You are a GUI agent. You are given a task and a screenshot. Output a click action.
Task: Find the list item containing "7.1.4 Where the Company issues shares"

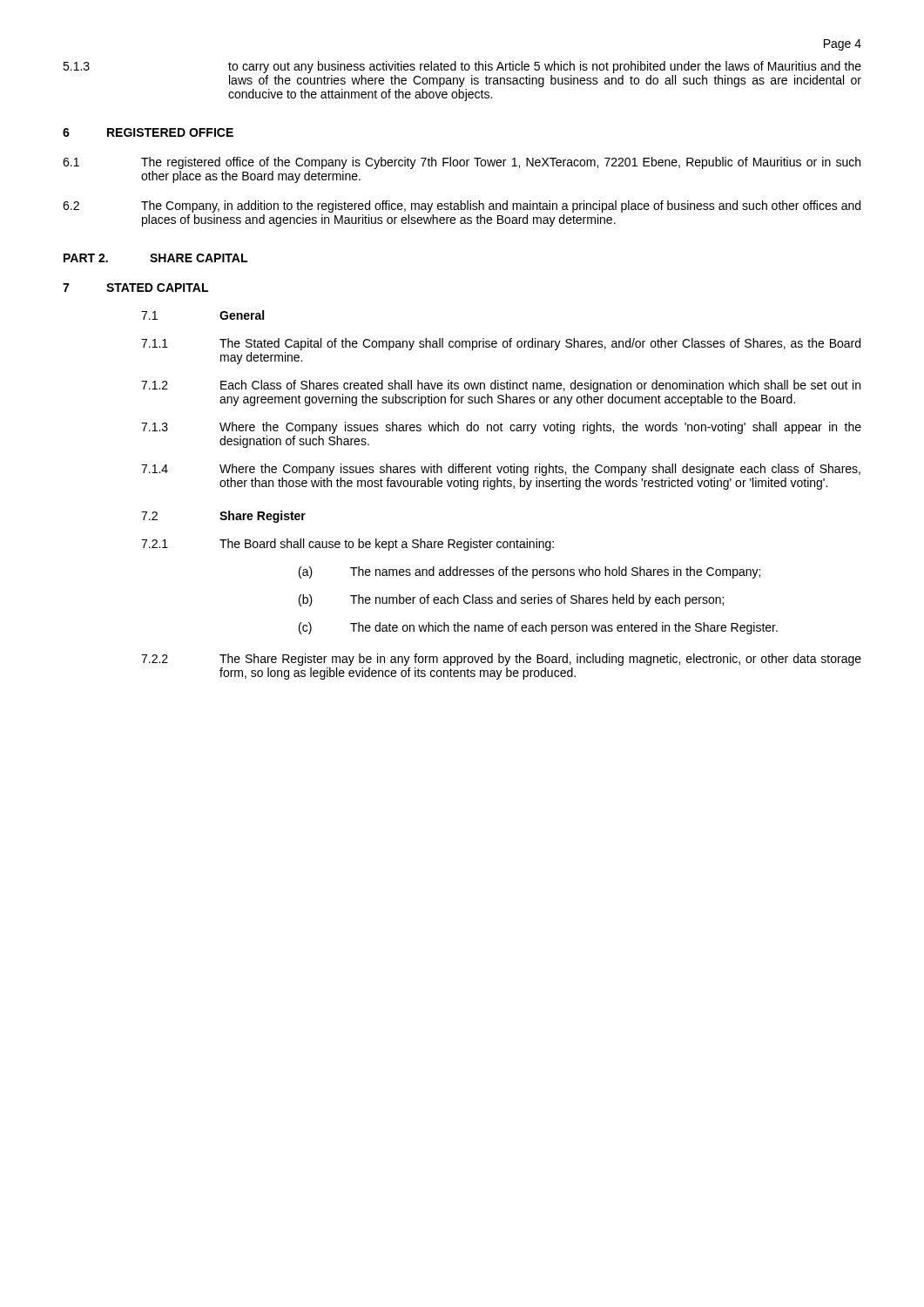click(501, 476)
